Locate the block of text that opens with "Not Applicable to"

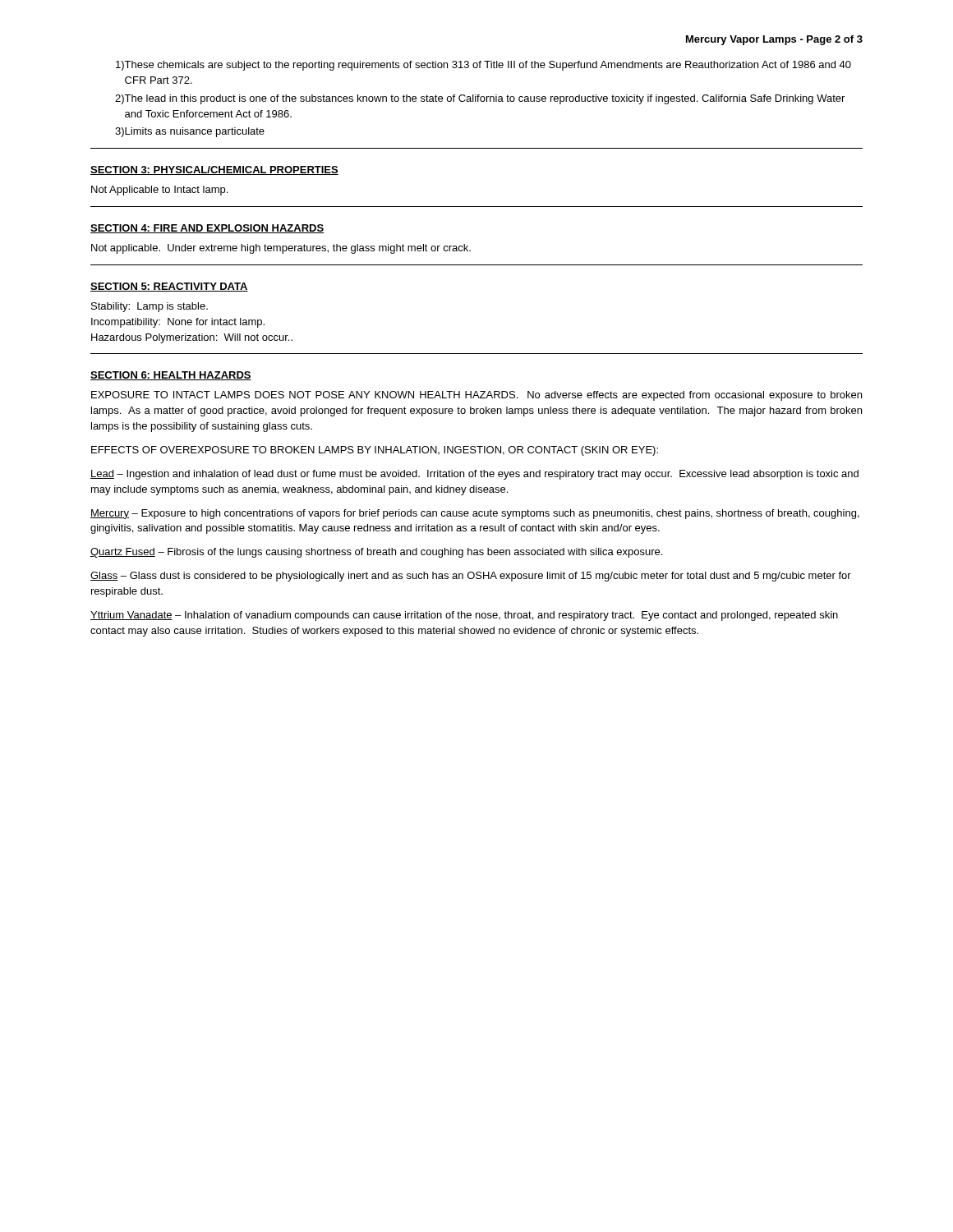pos(160,189)
